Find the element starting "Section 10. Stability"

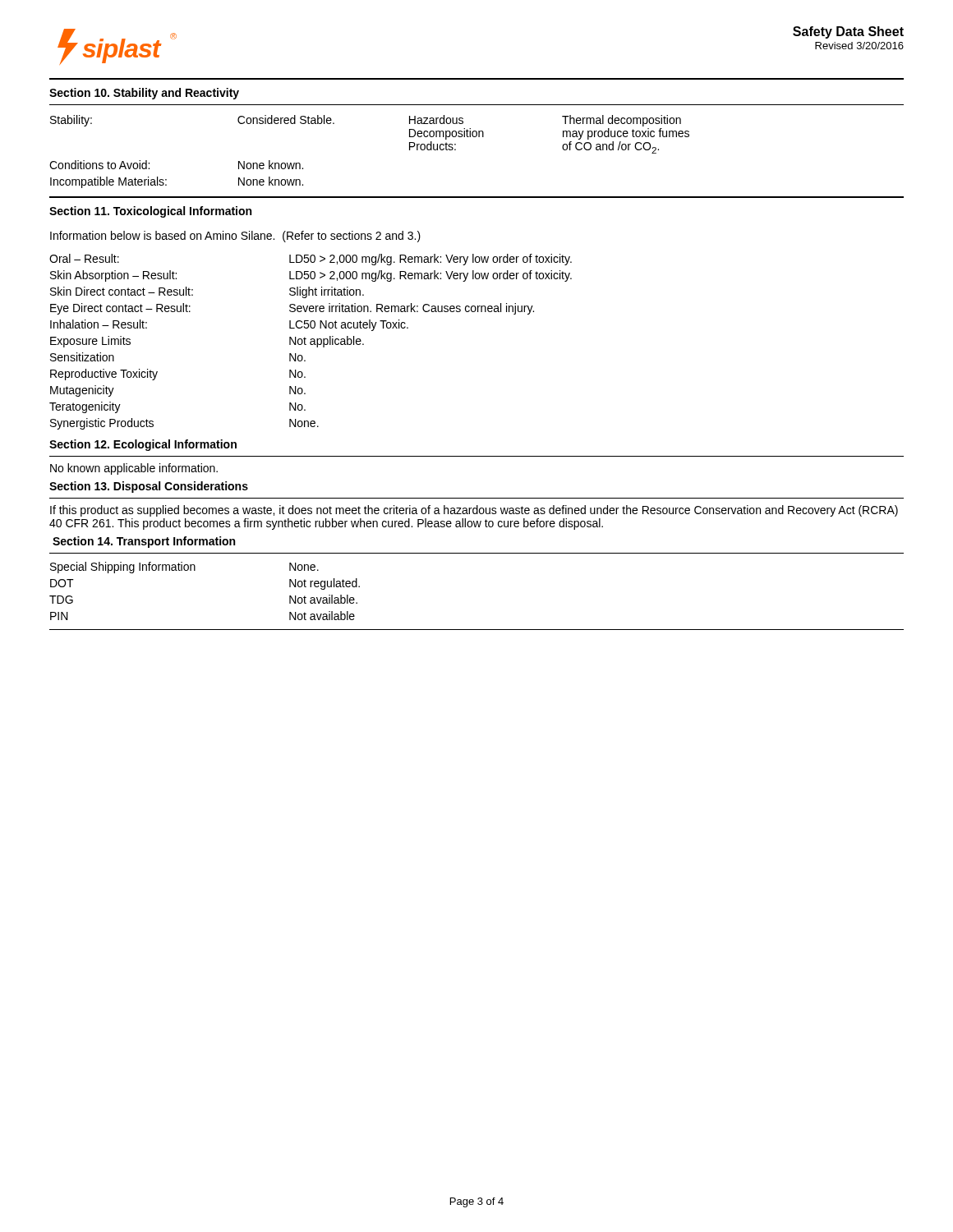(144, 93)
